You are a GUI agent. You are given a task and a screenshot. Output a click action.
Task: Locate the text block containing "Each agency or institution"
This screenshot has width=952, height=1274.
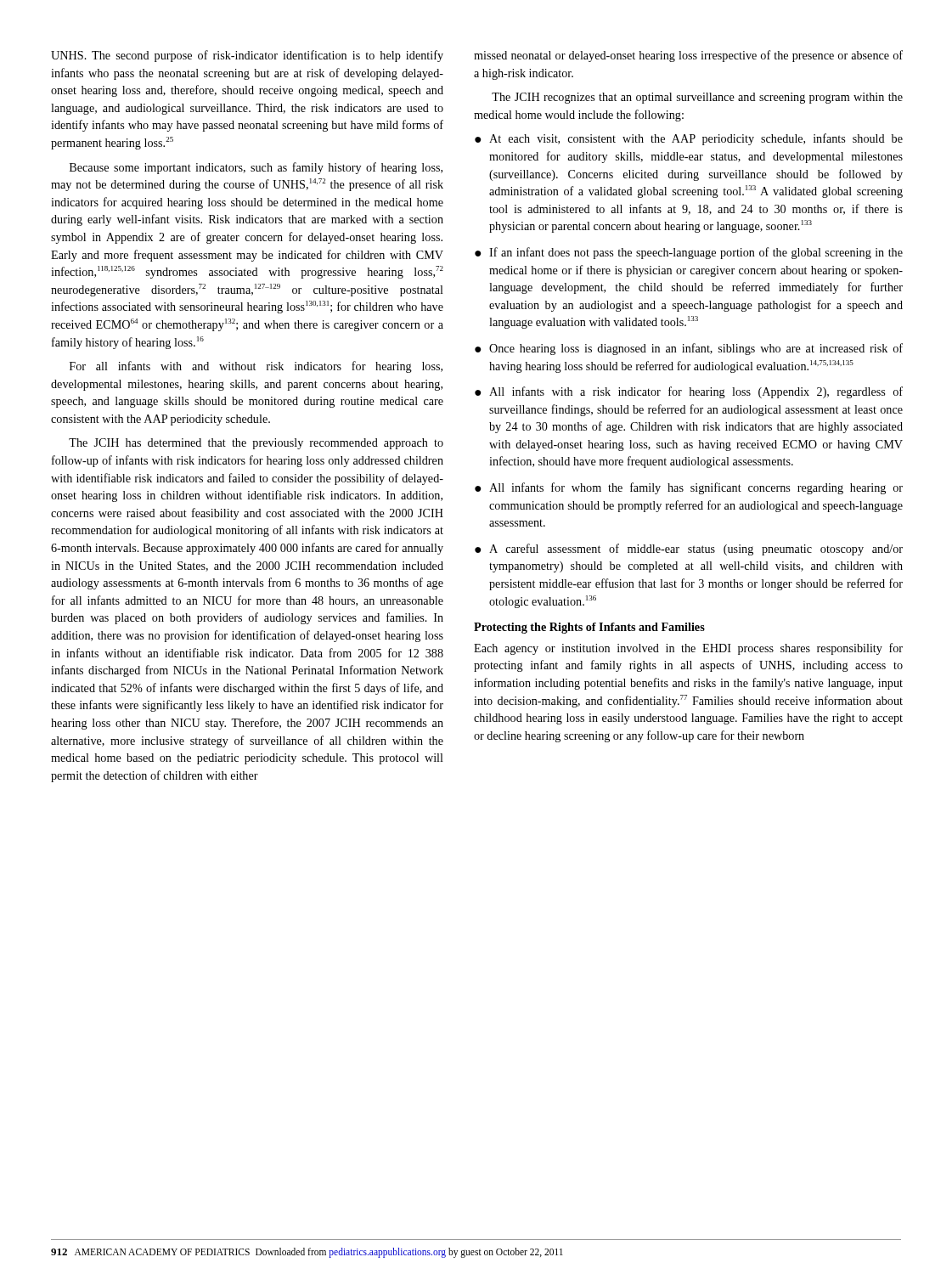click(x=688, y=692)
